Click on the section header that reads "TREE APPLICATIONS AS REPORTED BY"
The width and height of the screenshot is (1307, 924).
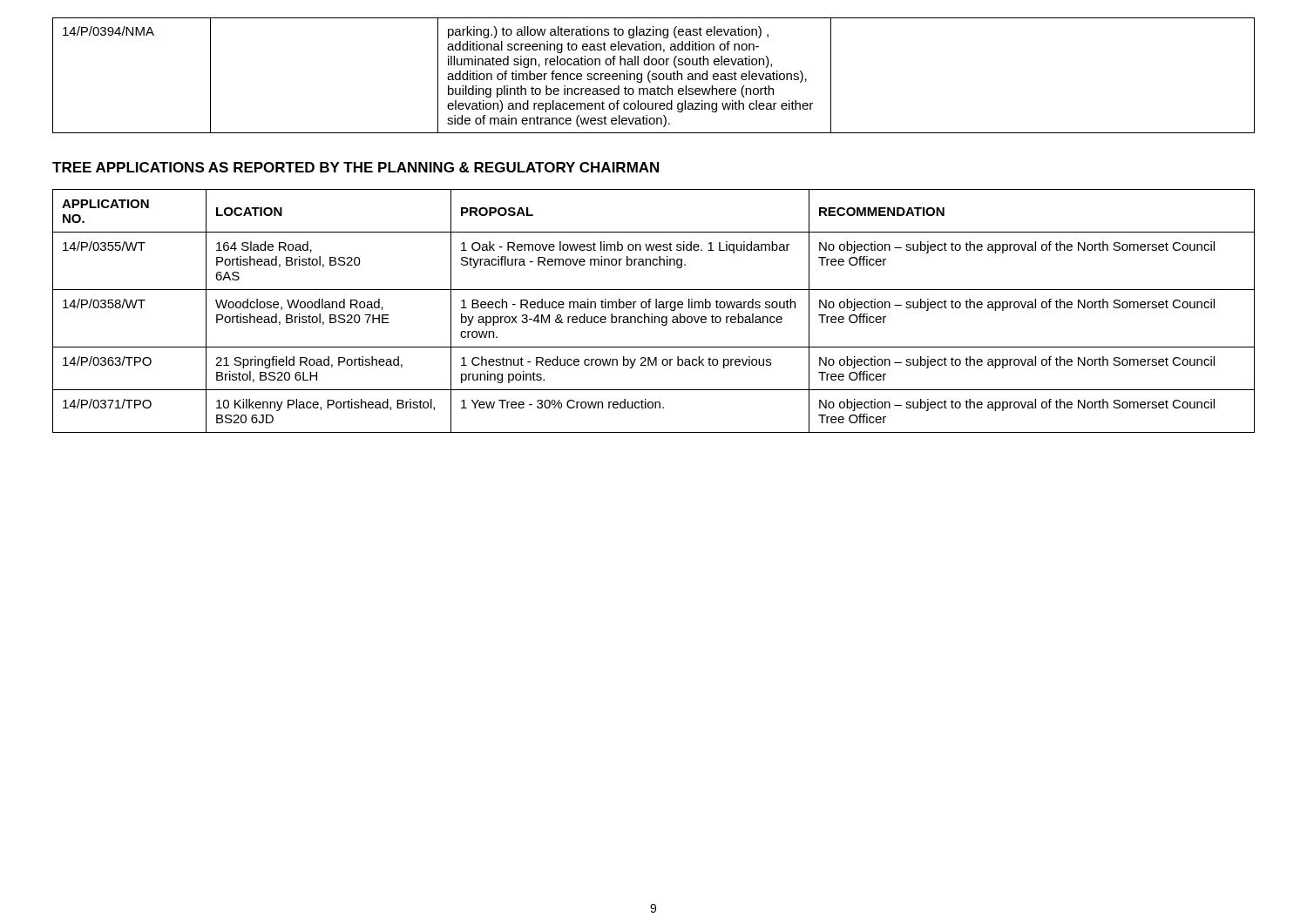pyautogui.click(x=356, y=168)
